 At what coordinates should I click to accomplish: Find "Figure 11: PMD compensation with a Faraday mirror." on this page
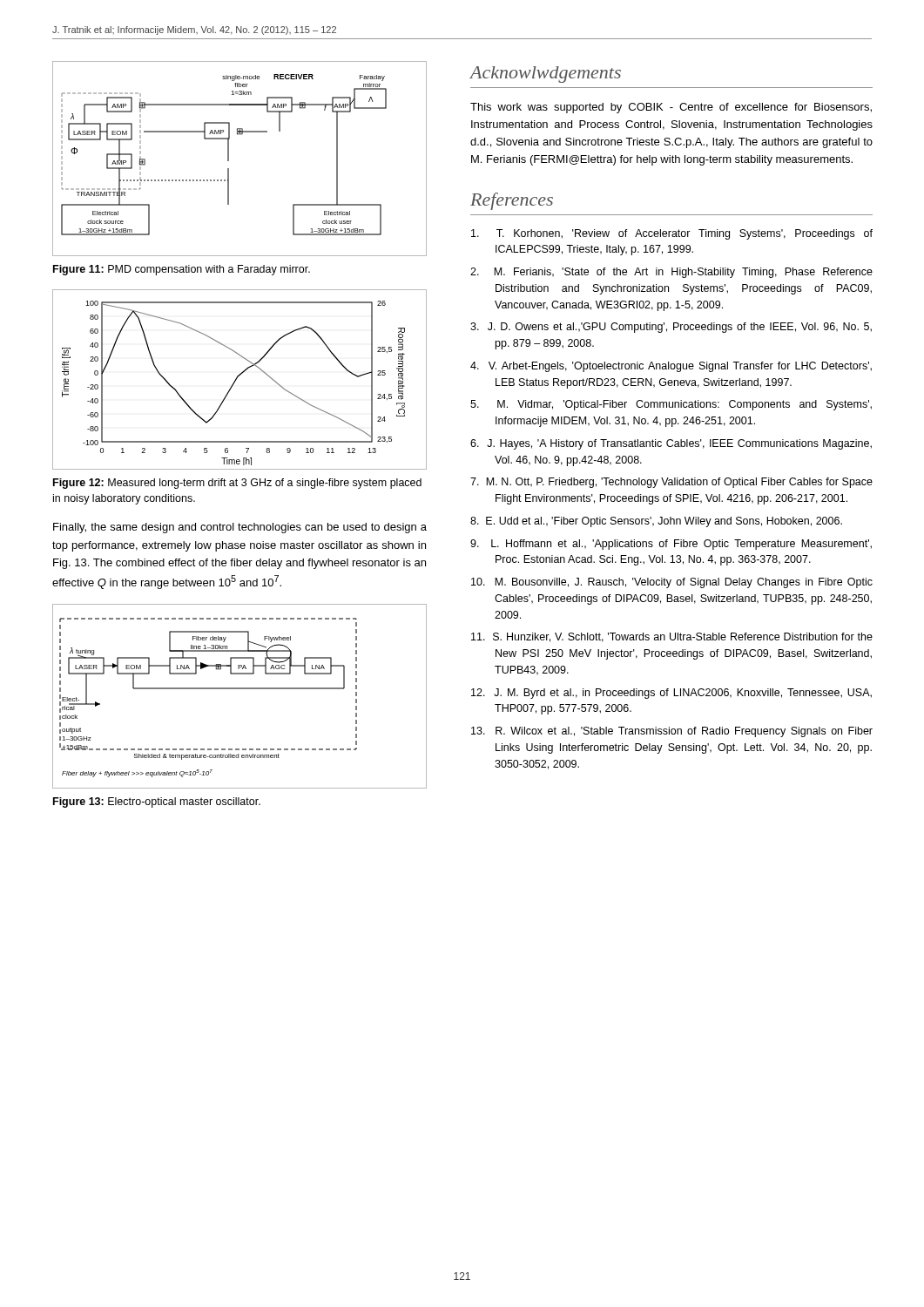[181, 269]
